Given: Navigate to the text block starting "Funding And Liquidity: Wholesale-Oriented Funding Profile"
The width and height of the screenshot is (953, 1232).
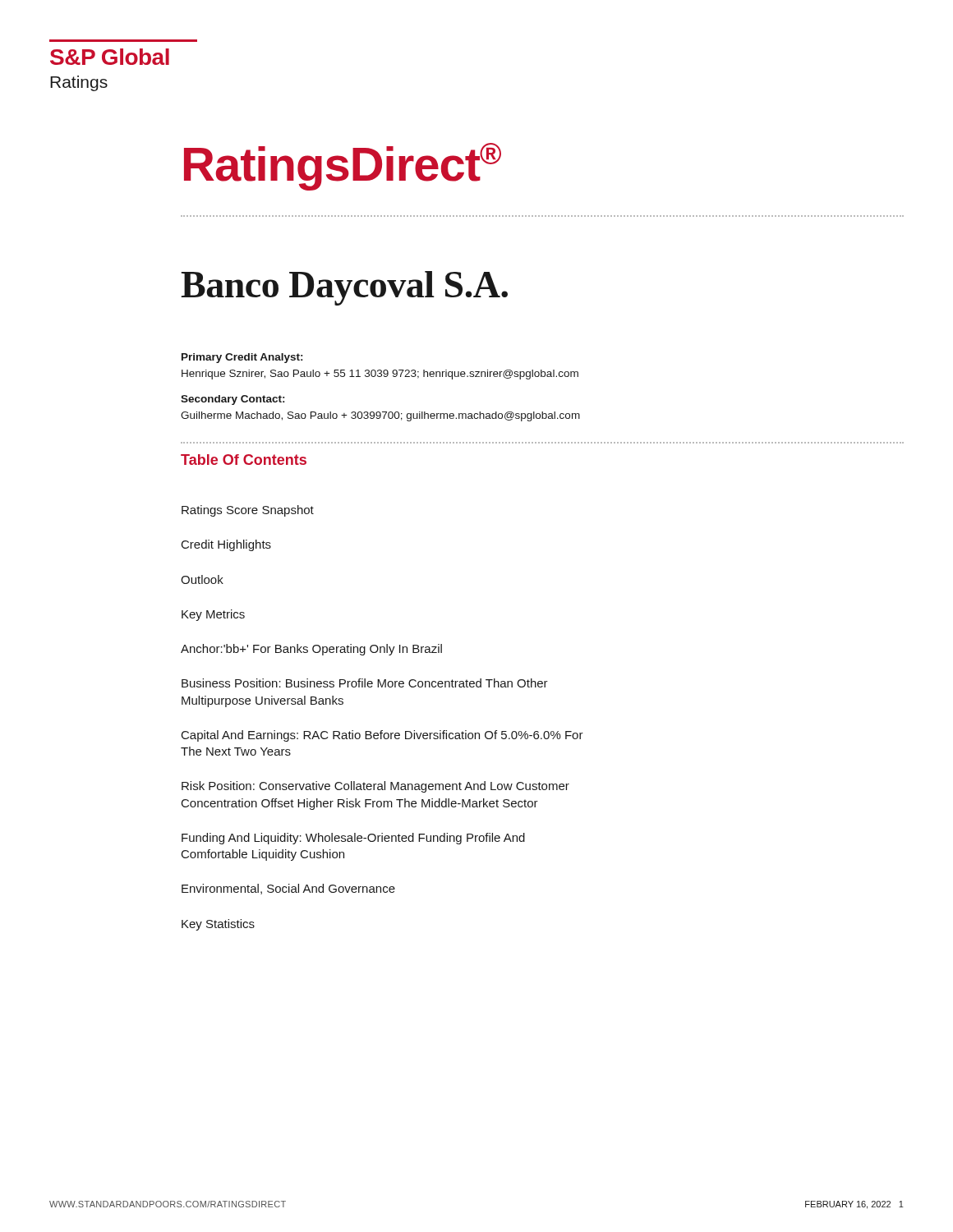Looking at the screenshot, I should (x=353, y=845).
